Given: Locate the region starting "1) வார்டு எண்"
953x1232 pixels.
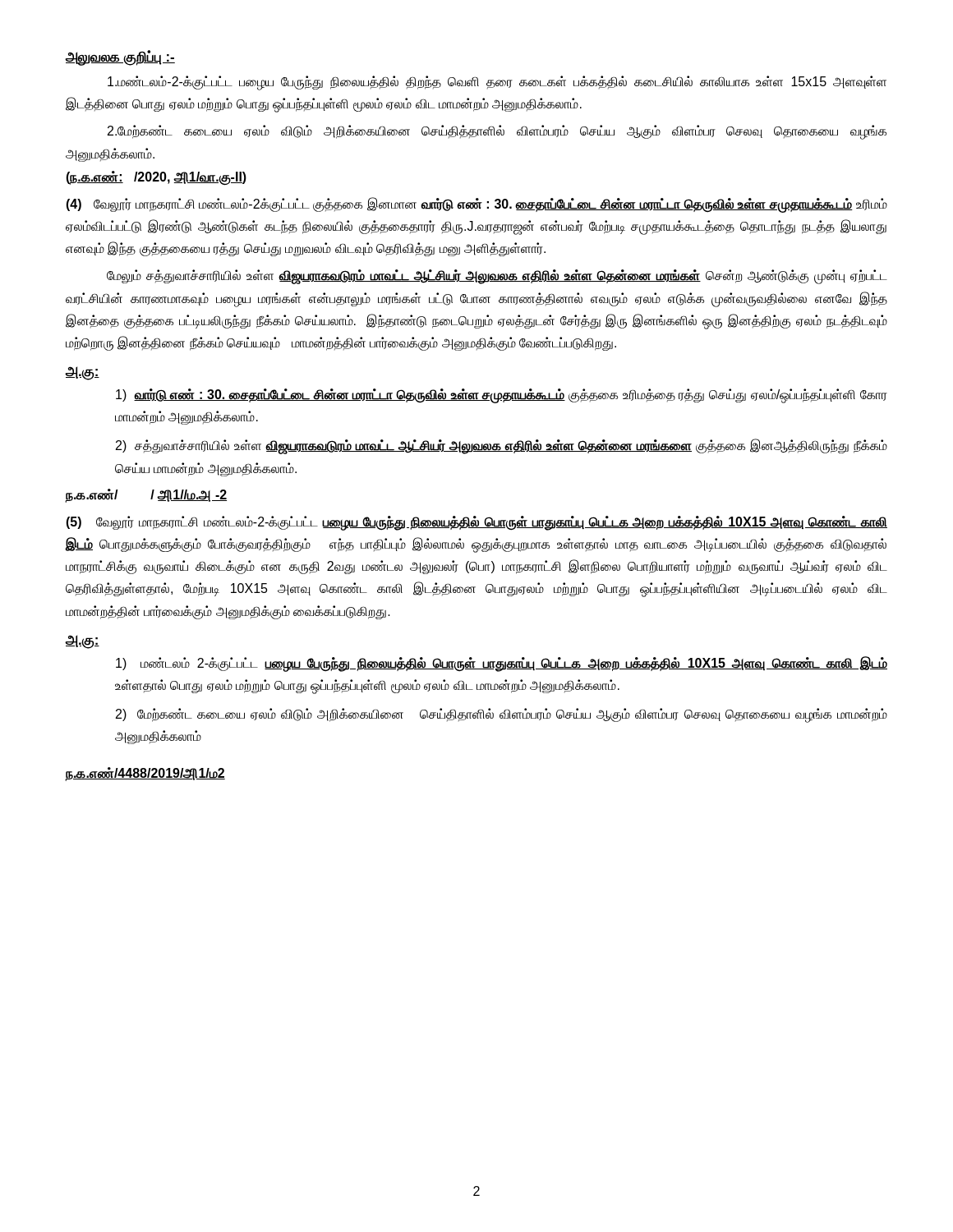Looking at the screenshot, I should pos(501,406).
